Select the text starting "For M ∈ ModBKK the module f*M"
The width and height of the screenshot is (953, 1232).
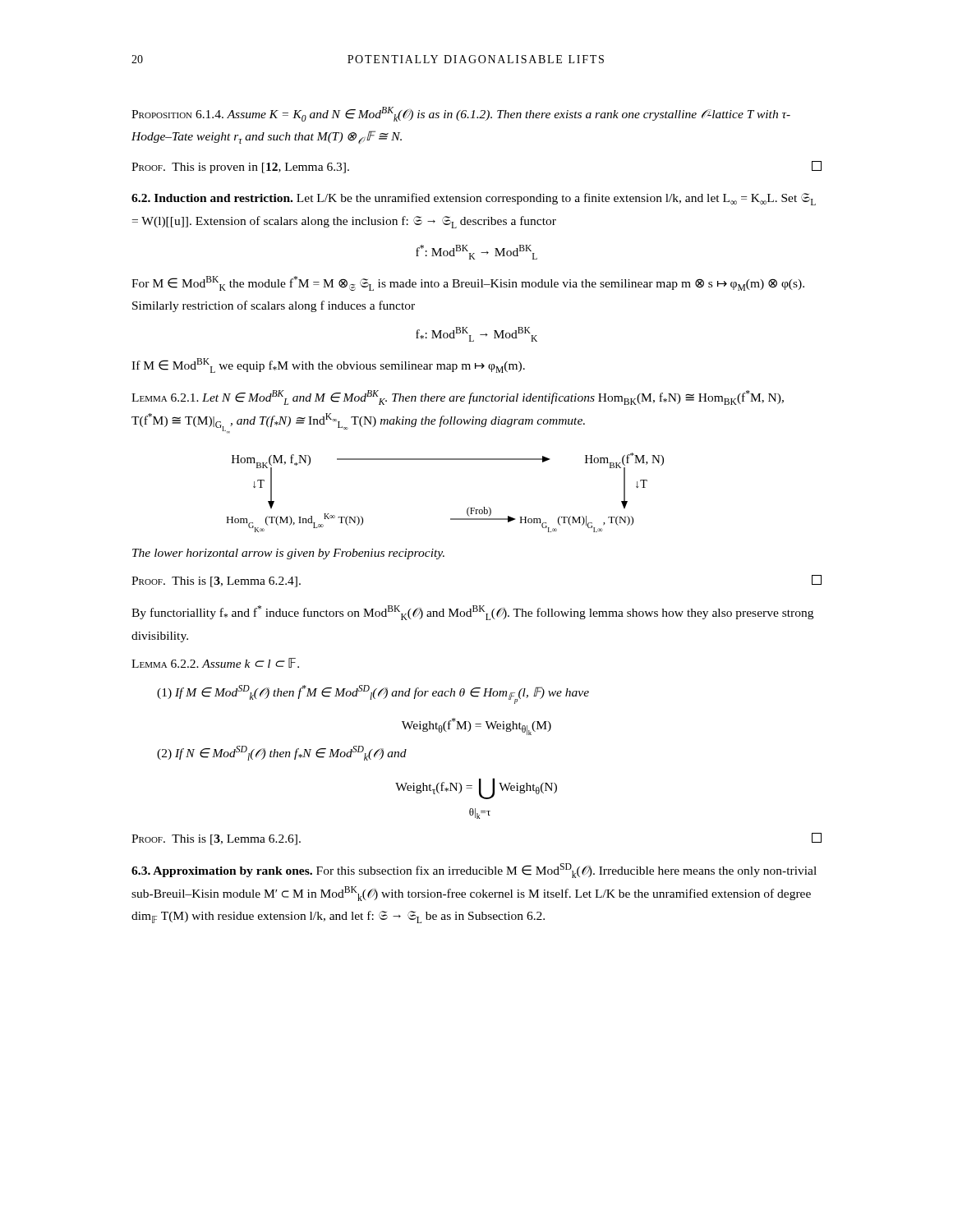tap(476, 294)
